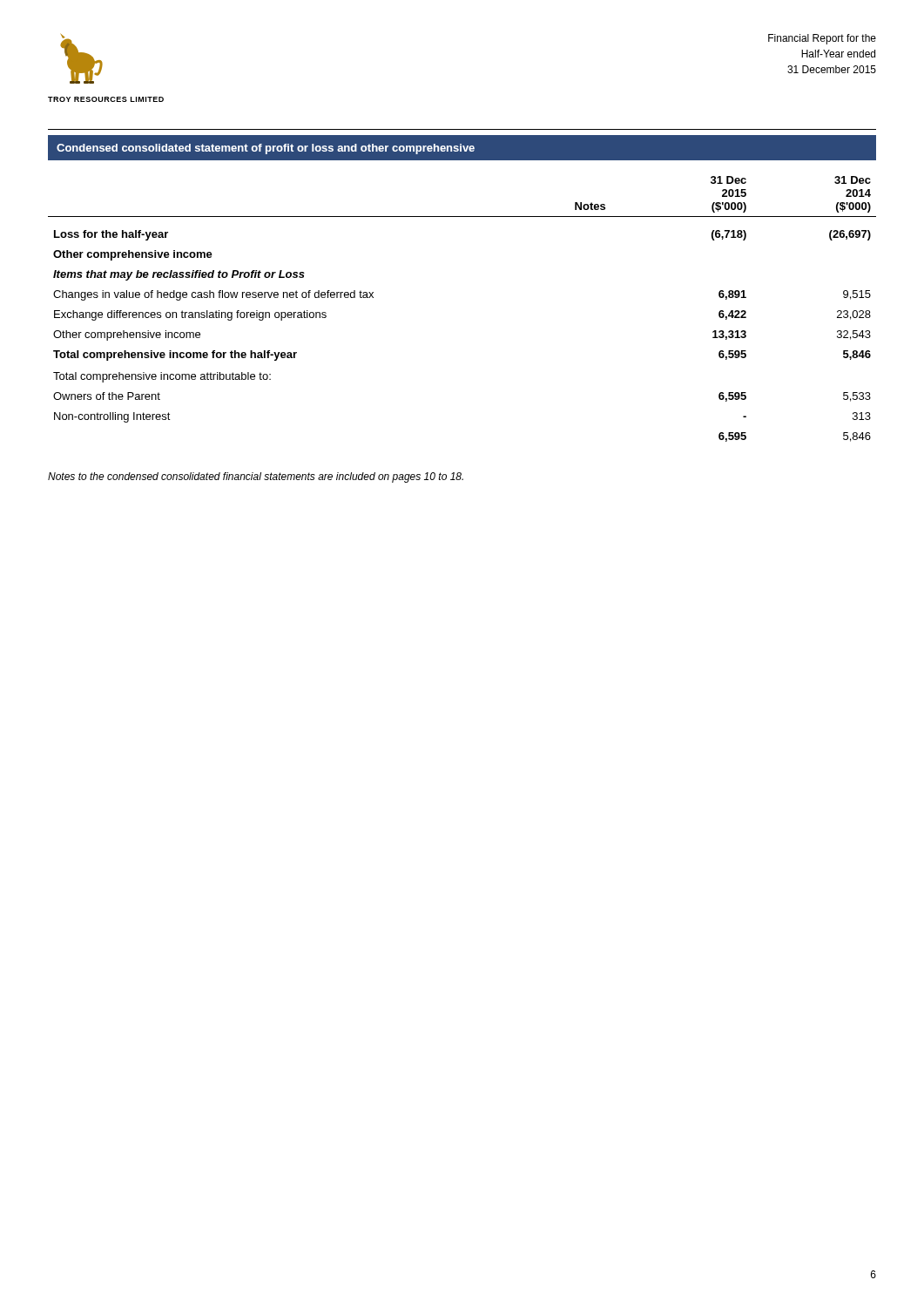Locate the table
This screenshot has height=1307, width=924.
[x=462, y=308]
